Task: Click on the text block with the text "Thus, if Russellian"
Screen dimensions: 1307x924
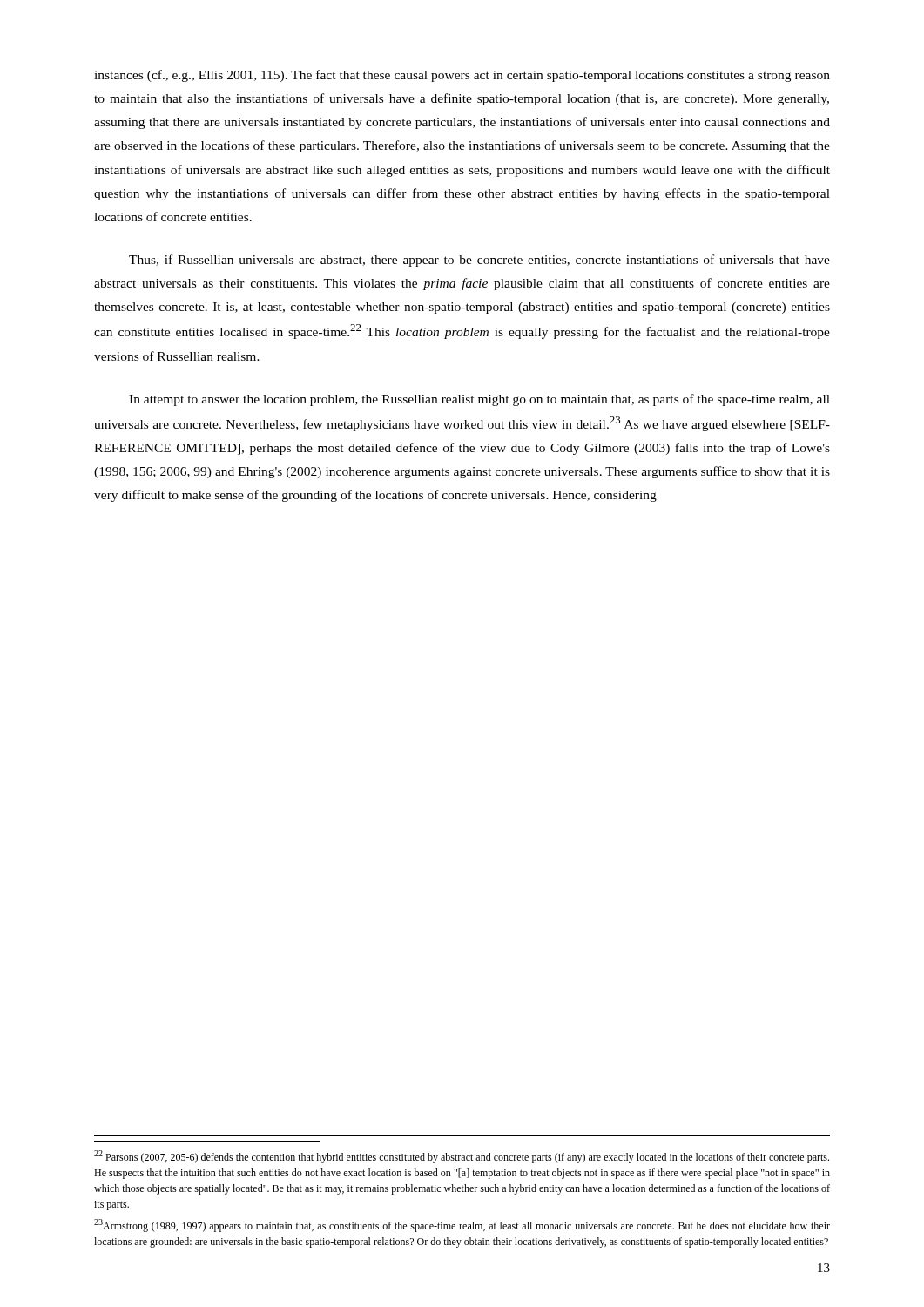Action: point(462,307)
